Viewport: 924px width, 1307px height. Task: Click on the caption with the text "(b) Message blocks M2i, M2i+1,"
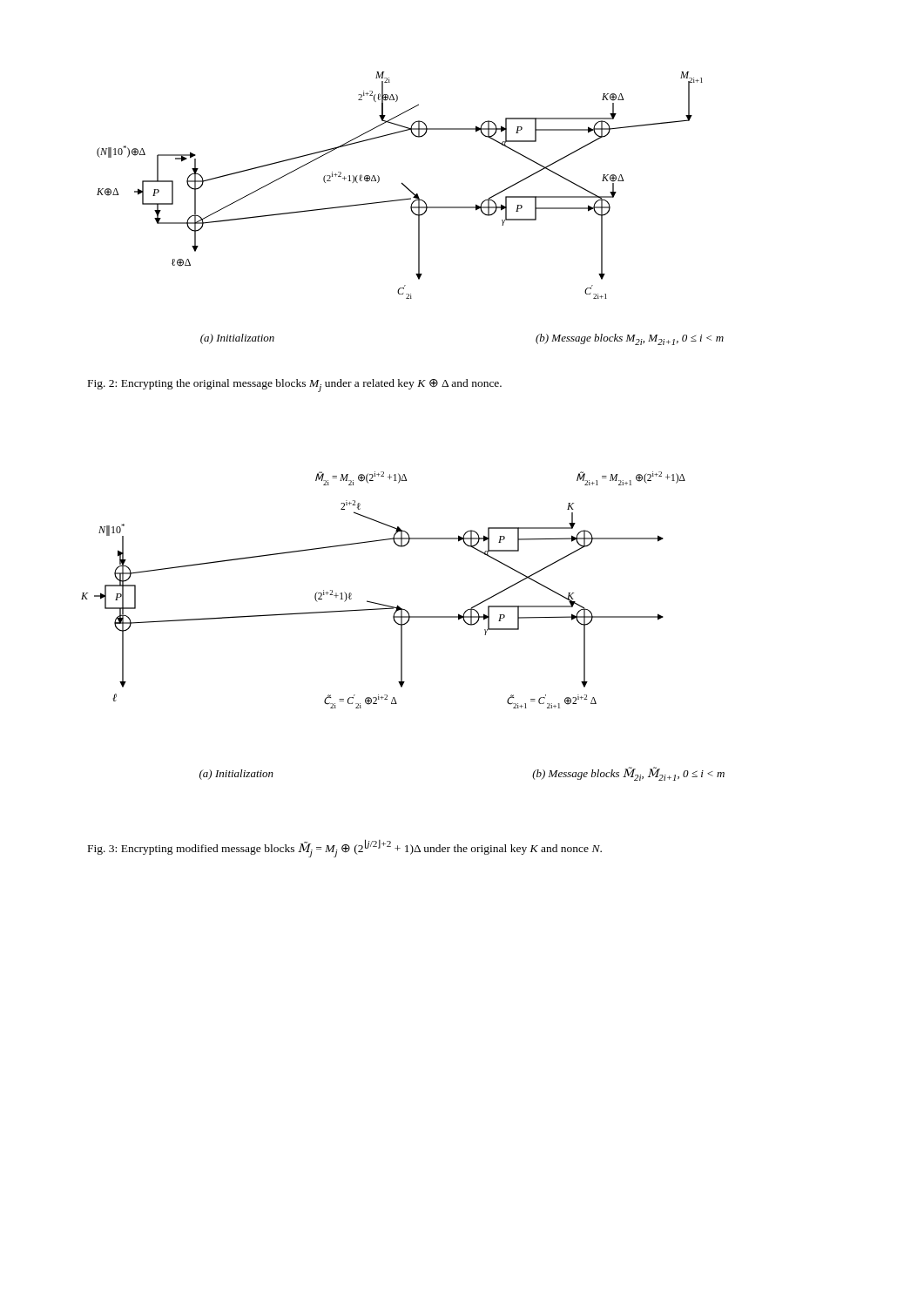point(630,339)
